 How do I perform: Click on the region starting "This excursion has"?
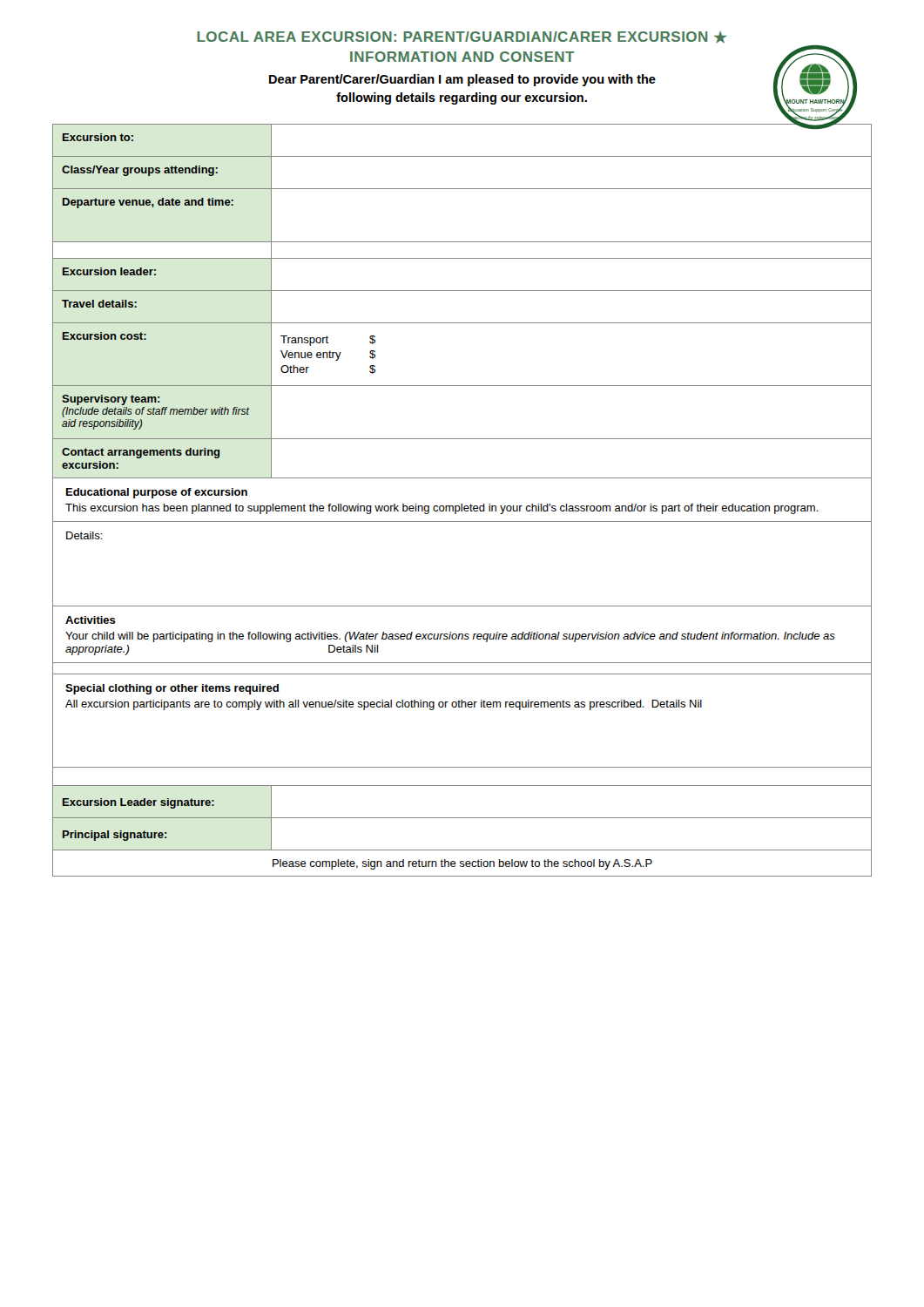click(x=442, y=508)
